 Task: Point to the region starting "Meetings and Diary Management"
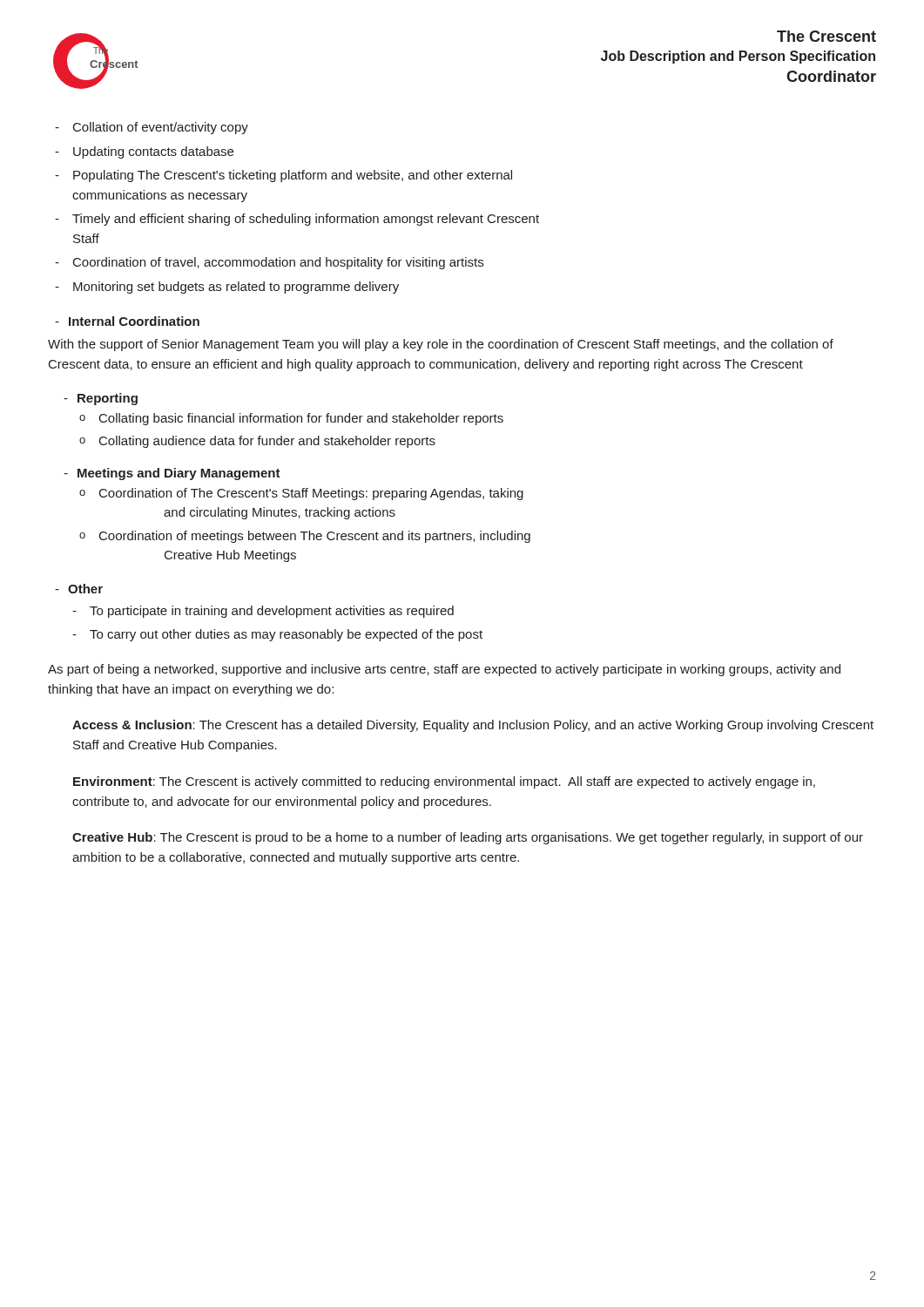pos(178,472)
